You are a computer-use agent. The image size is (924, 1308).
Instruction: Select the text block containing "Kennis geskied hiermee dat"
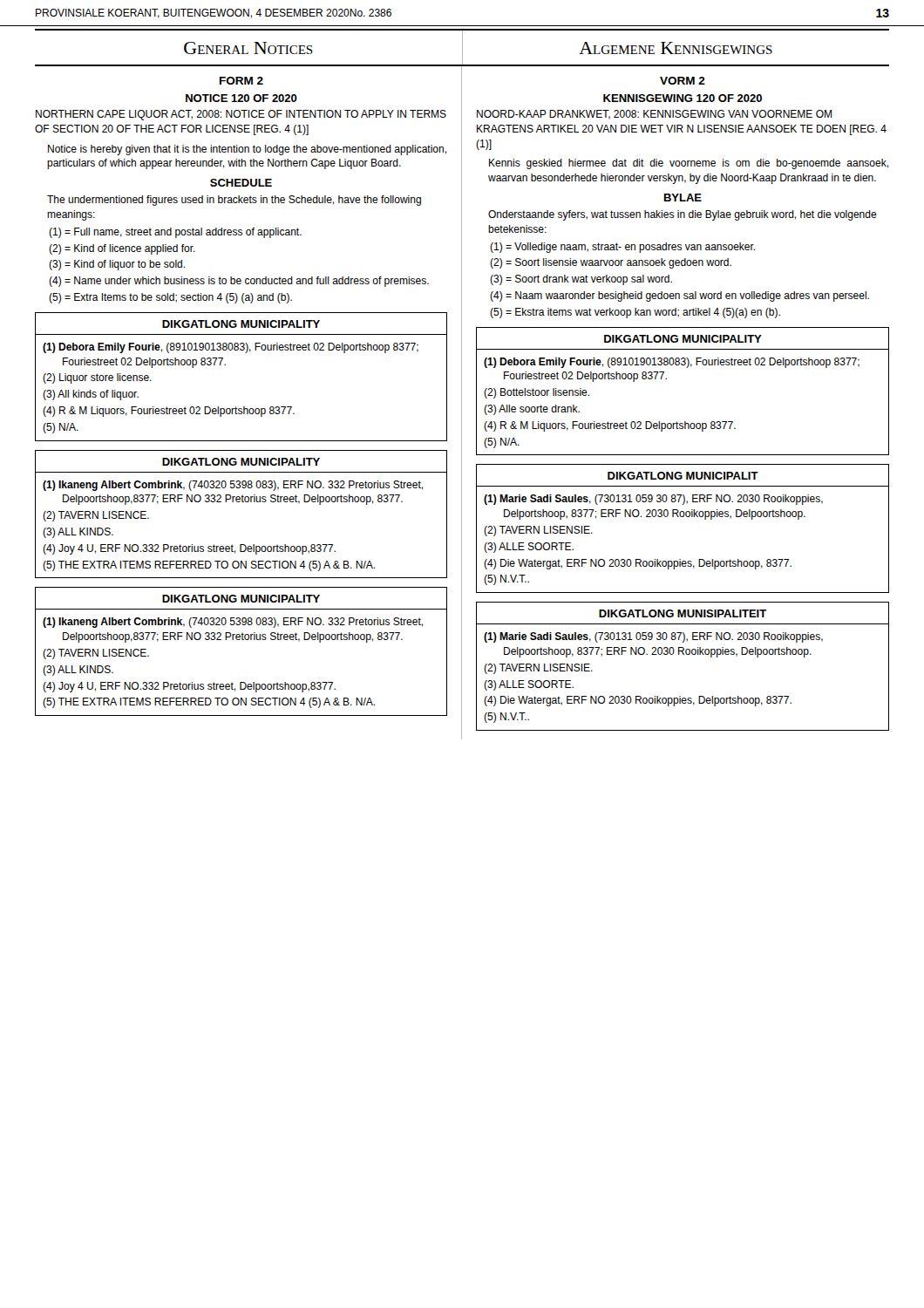[x=689, y=171]
